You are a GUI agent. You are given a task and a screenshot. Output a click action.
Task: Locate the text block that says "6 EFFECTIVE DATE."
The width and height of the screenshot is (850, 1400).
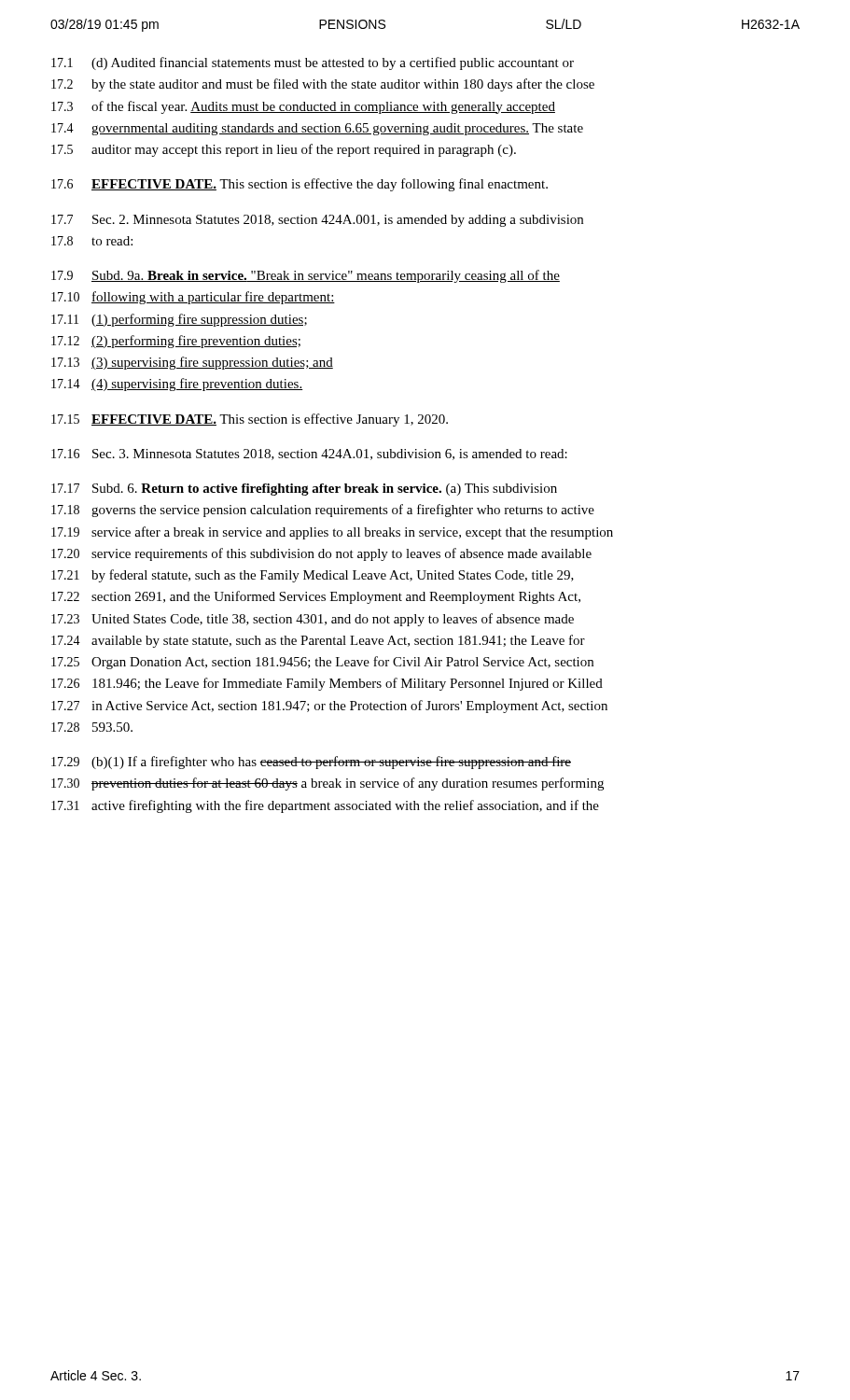pos(425,185)
